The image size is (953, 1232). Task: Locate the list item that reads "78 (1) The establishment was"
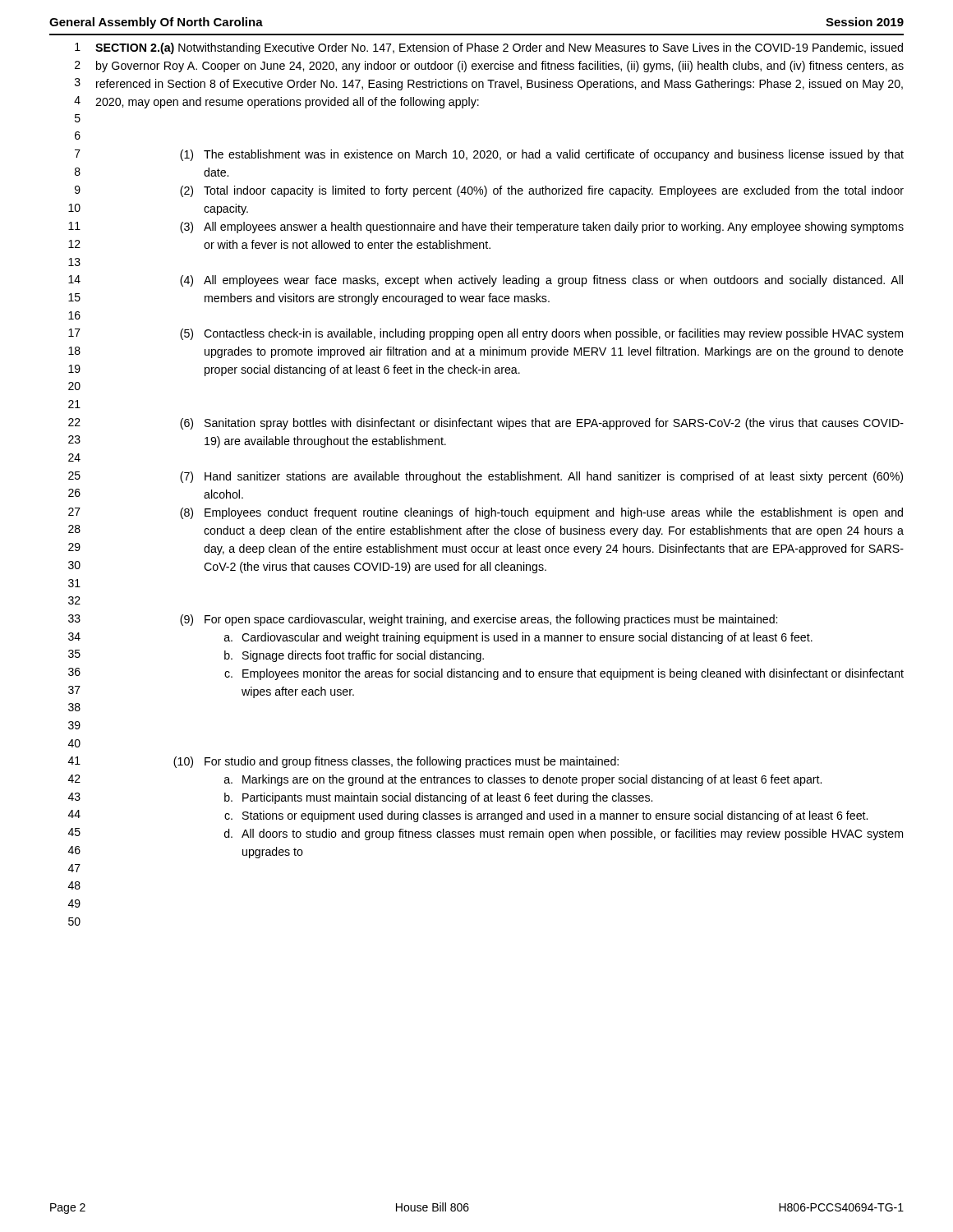click(476, 164)
